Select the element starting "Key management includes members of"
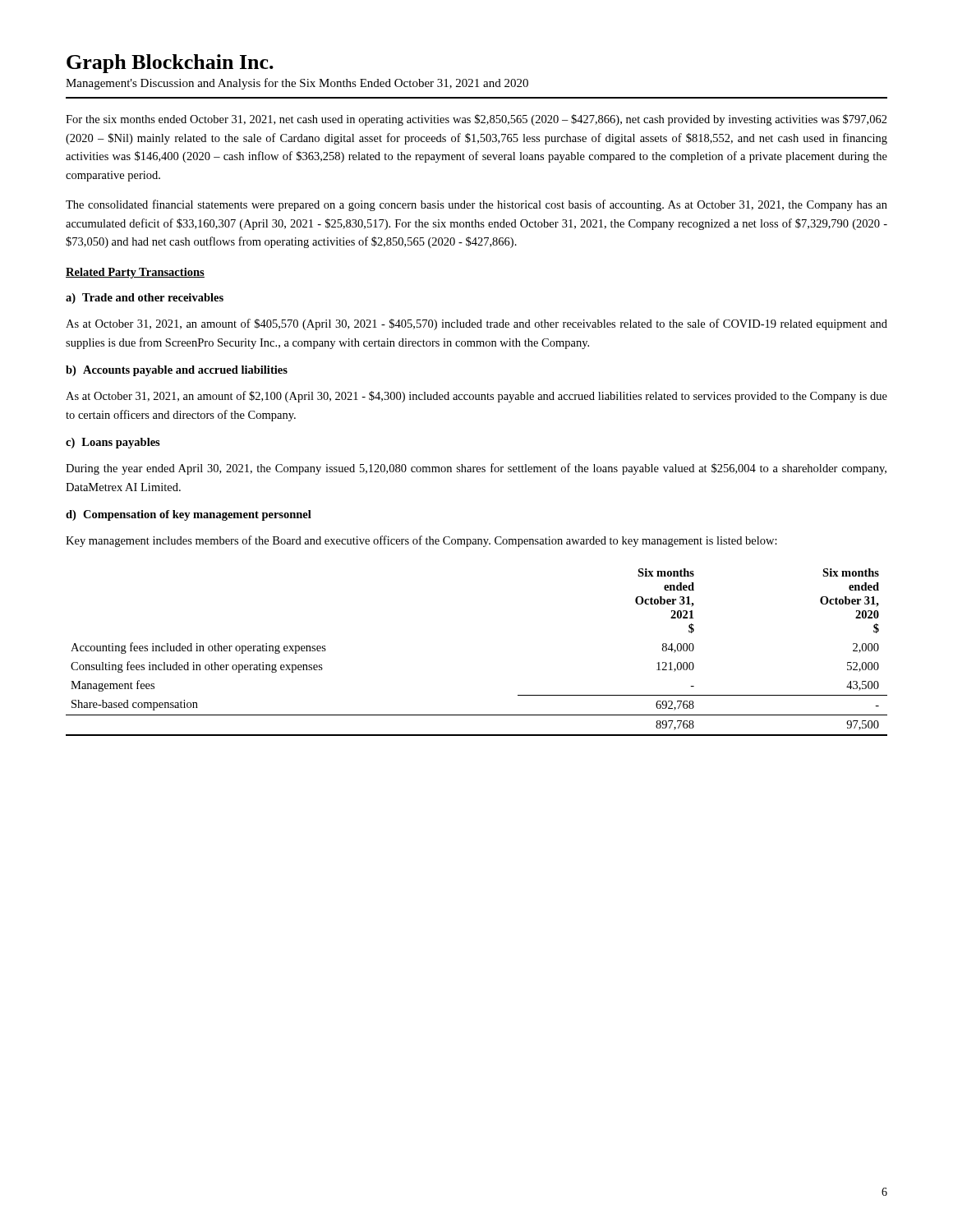This screenshot has width=953, height=1232. (x=422, y=541)
